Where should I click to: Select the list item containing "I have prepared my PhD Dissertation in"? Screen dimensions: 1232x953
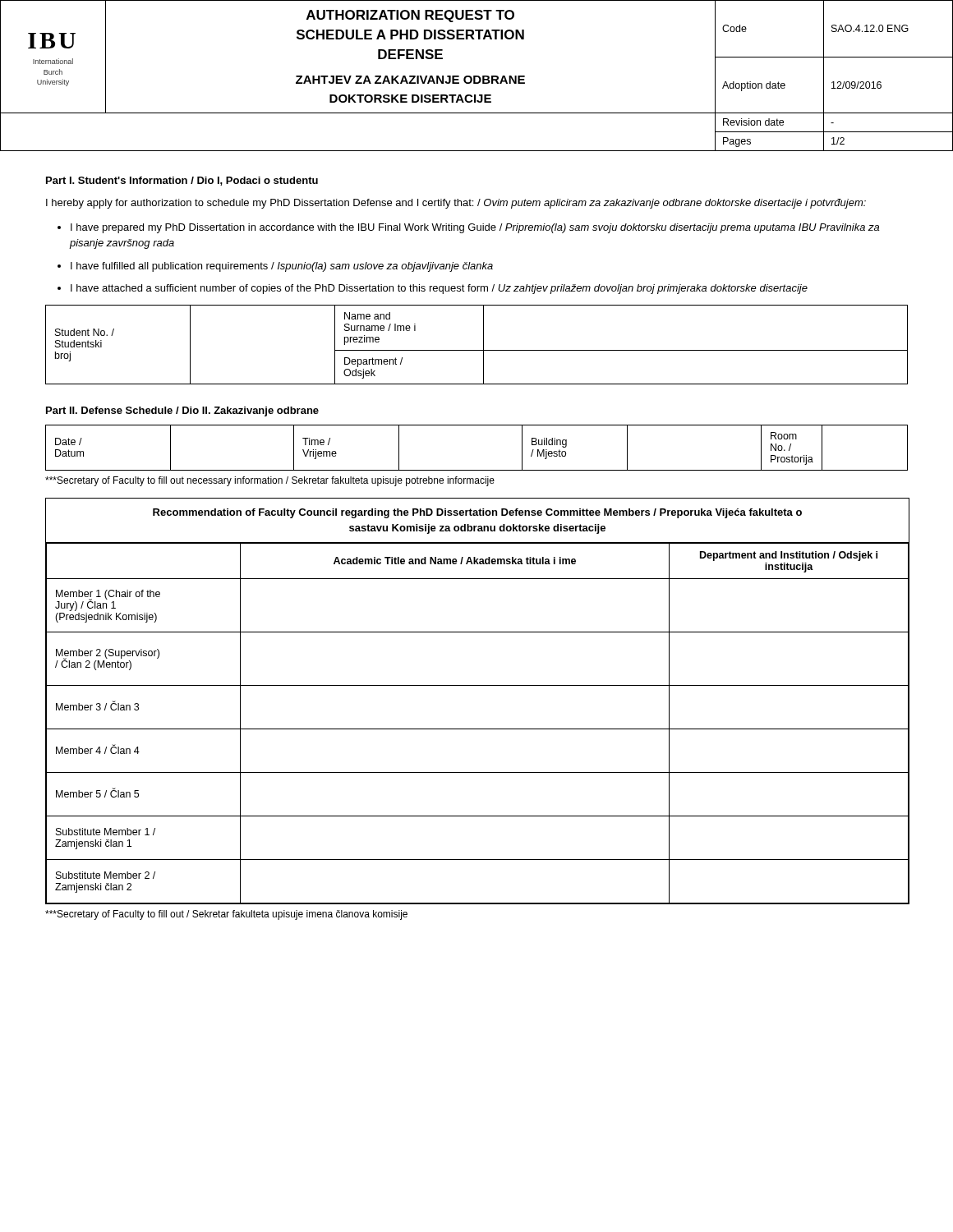point(475,235)
